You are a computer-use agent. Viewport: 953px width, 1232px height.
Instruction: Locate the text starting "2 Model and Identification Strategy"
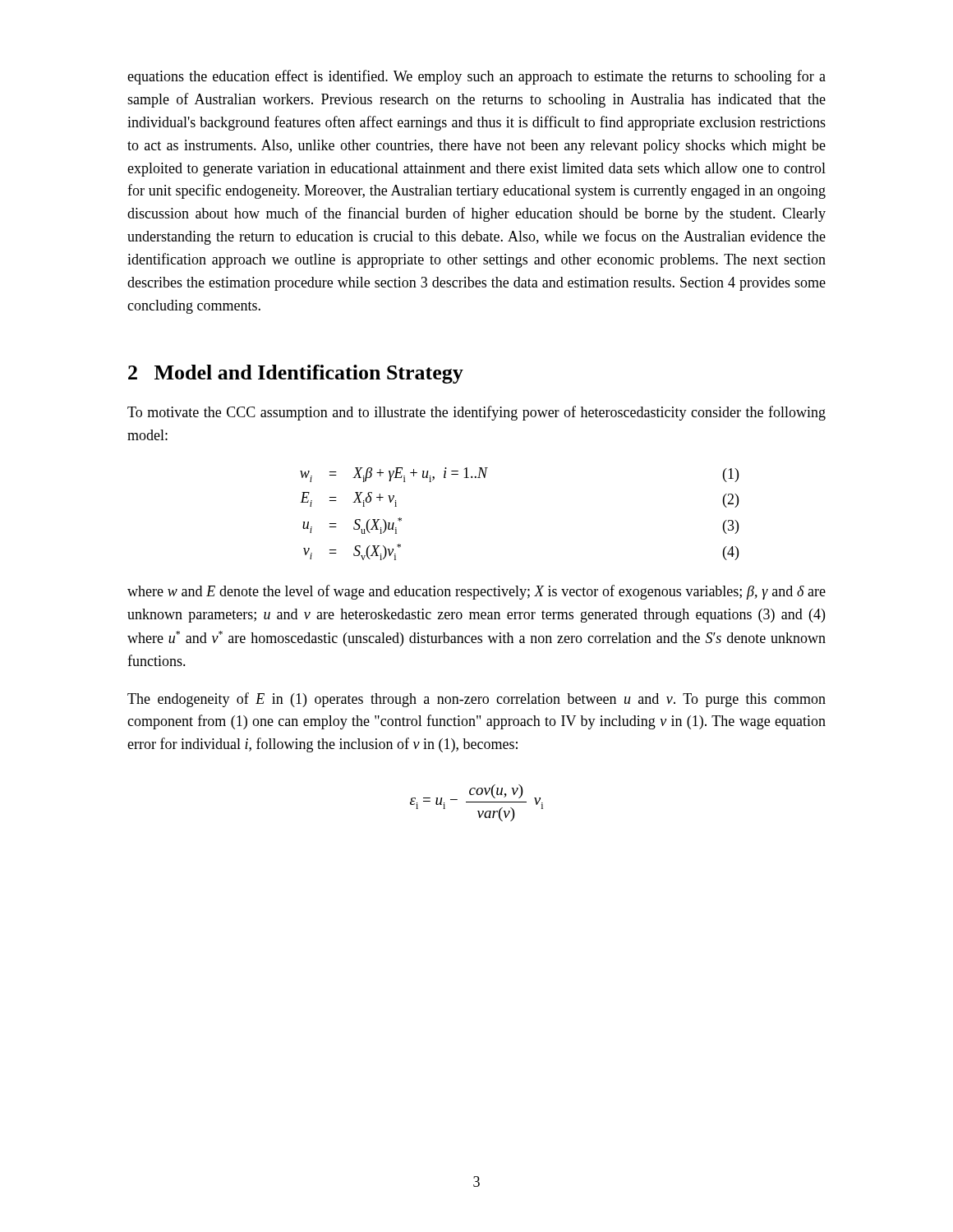click(295, 372)
